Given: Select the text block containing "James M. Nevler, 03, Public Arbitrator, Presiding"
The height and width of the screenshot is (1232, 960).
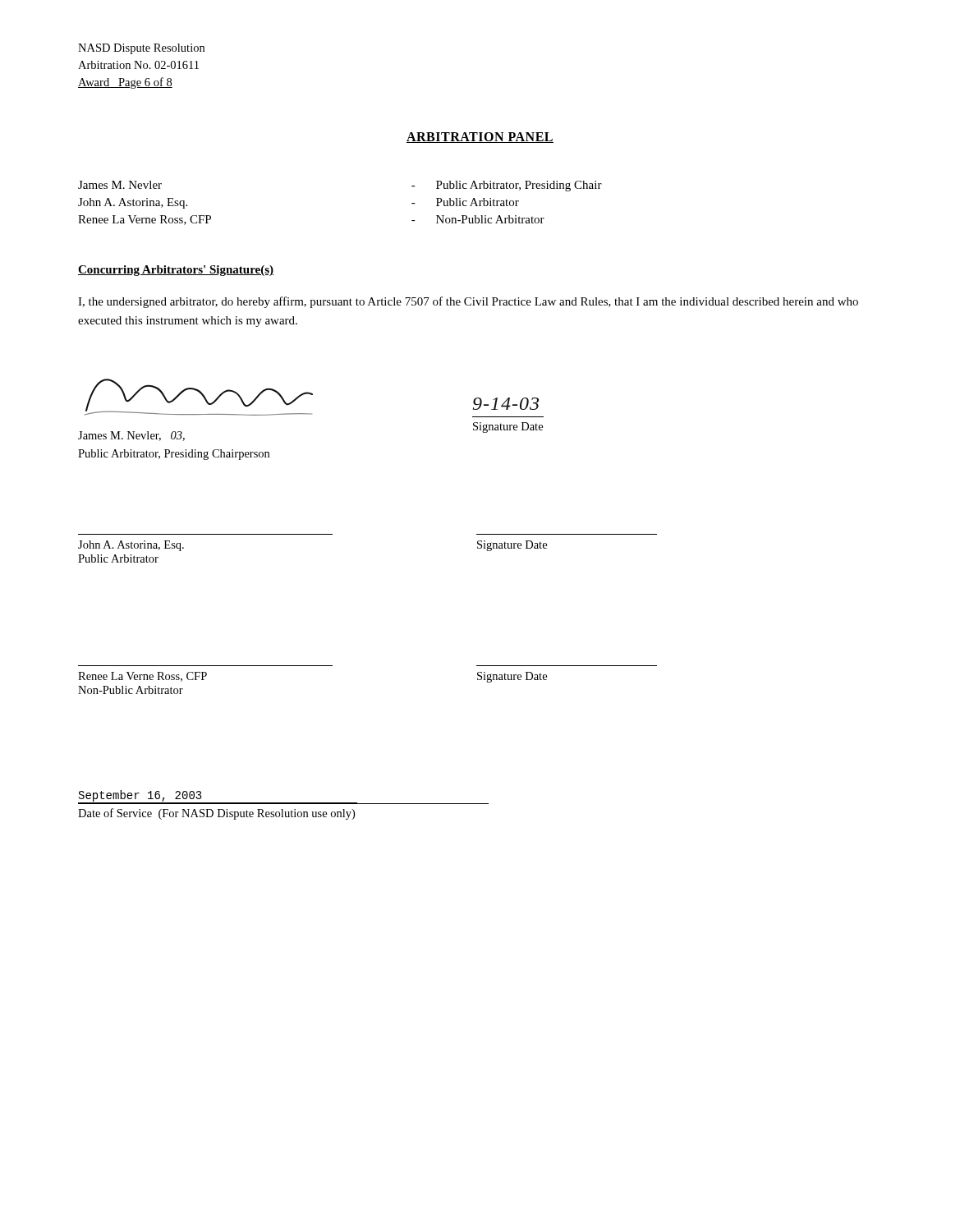Looking at the screenshot, I should (174, 444).
